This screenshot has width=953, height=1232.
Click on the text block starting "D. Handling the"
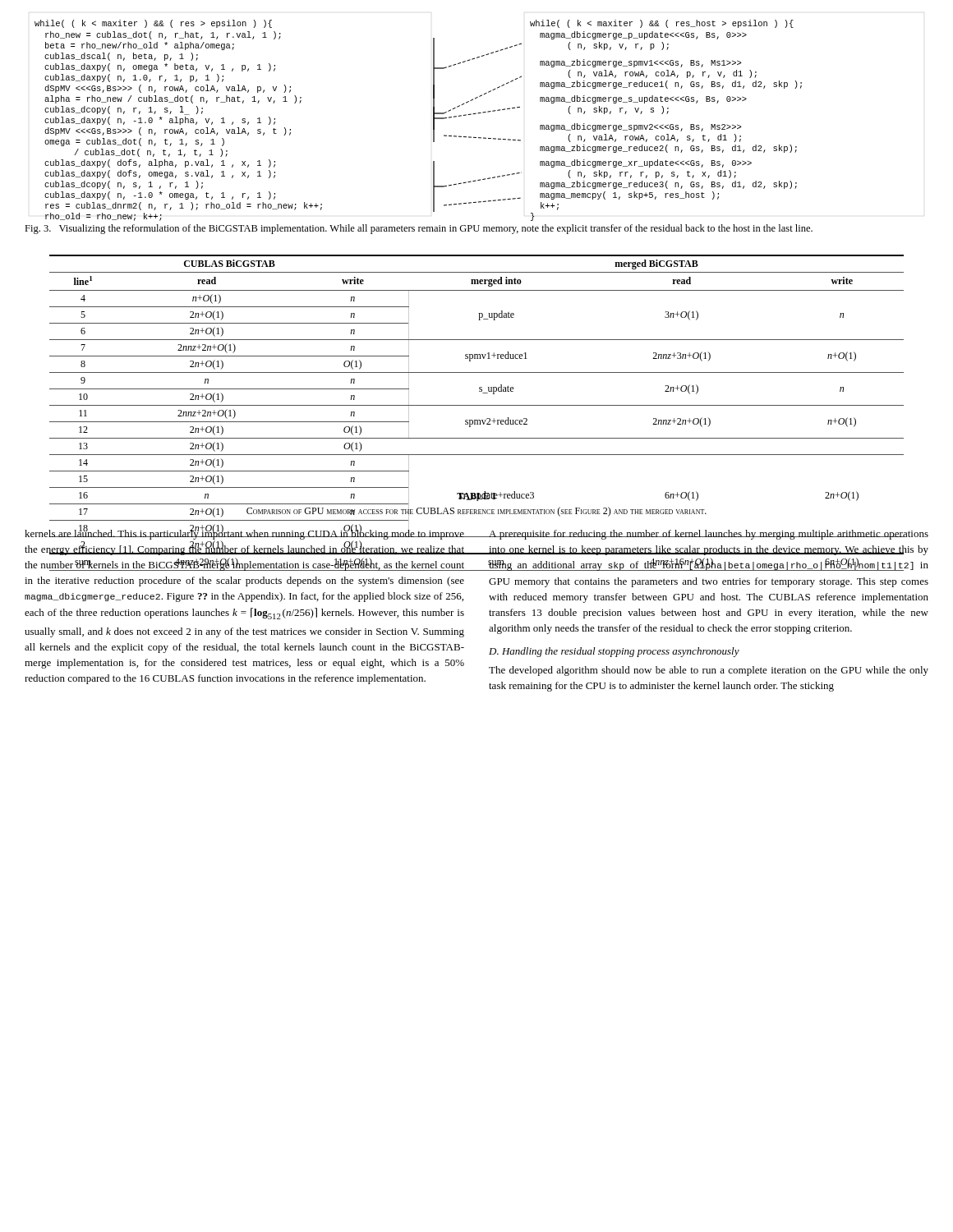pyautogui.click(x=614, y=650)
